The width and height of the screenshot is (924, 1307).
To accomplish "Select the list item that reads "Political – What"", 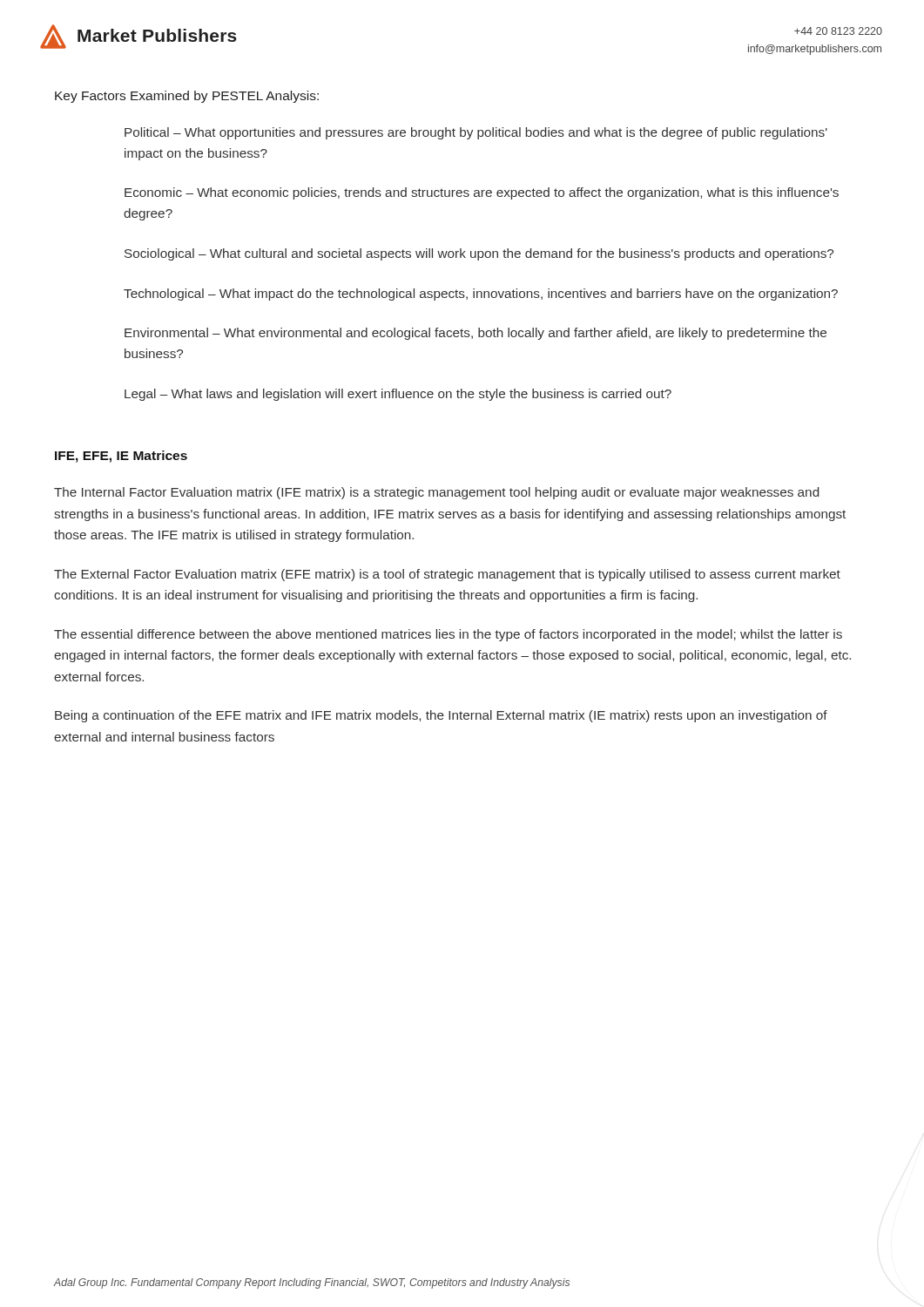I will (476, 142).
